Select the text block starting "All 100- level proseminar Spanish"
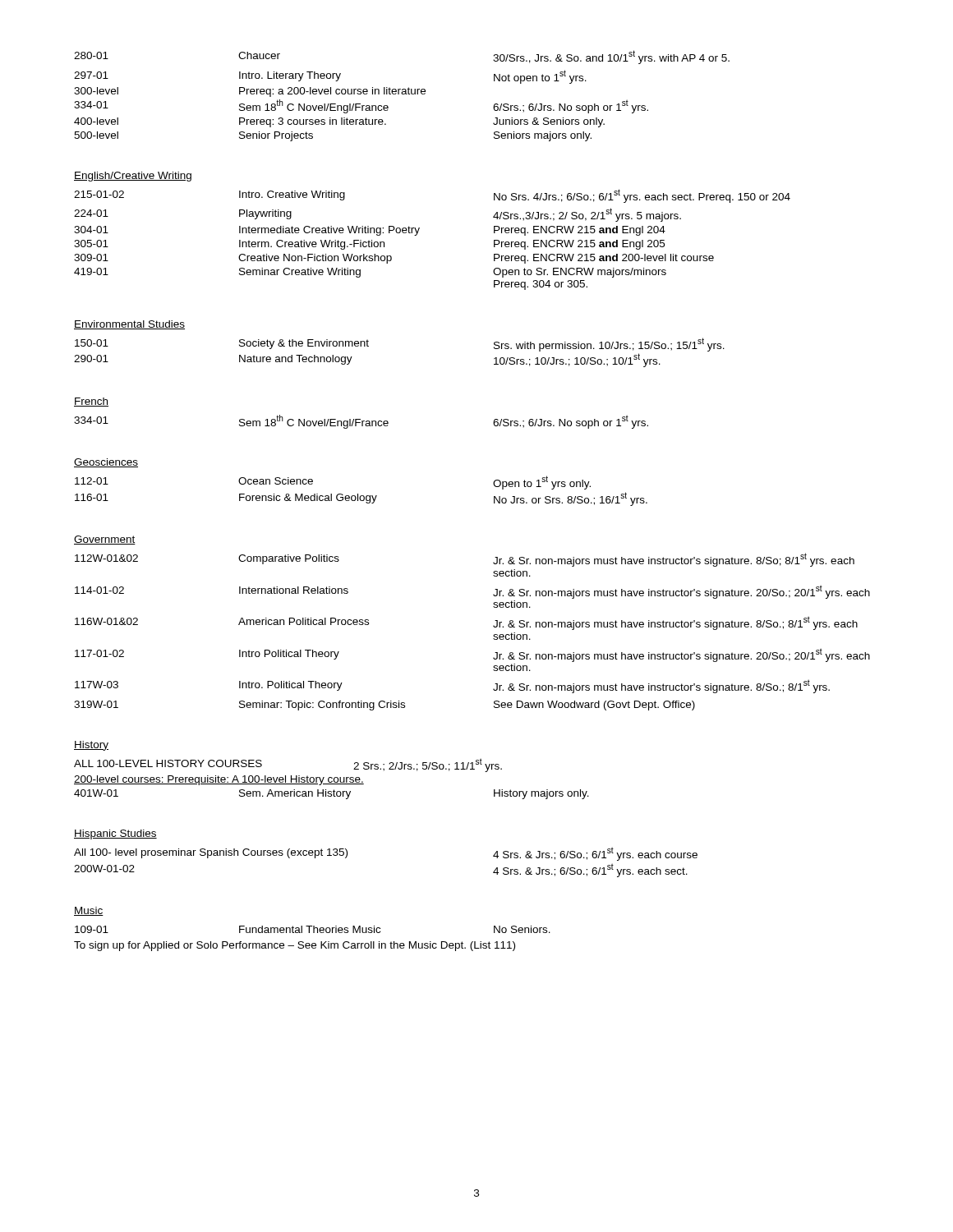This screenshot has height=1232, width=953. pos(208,854)
